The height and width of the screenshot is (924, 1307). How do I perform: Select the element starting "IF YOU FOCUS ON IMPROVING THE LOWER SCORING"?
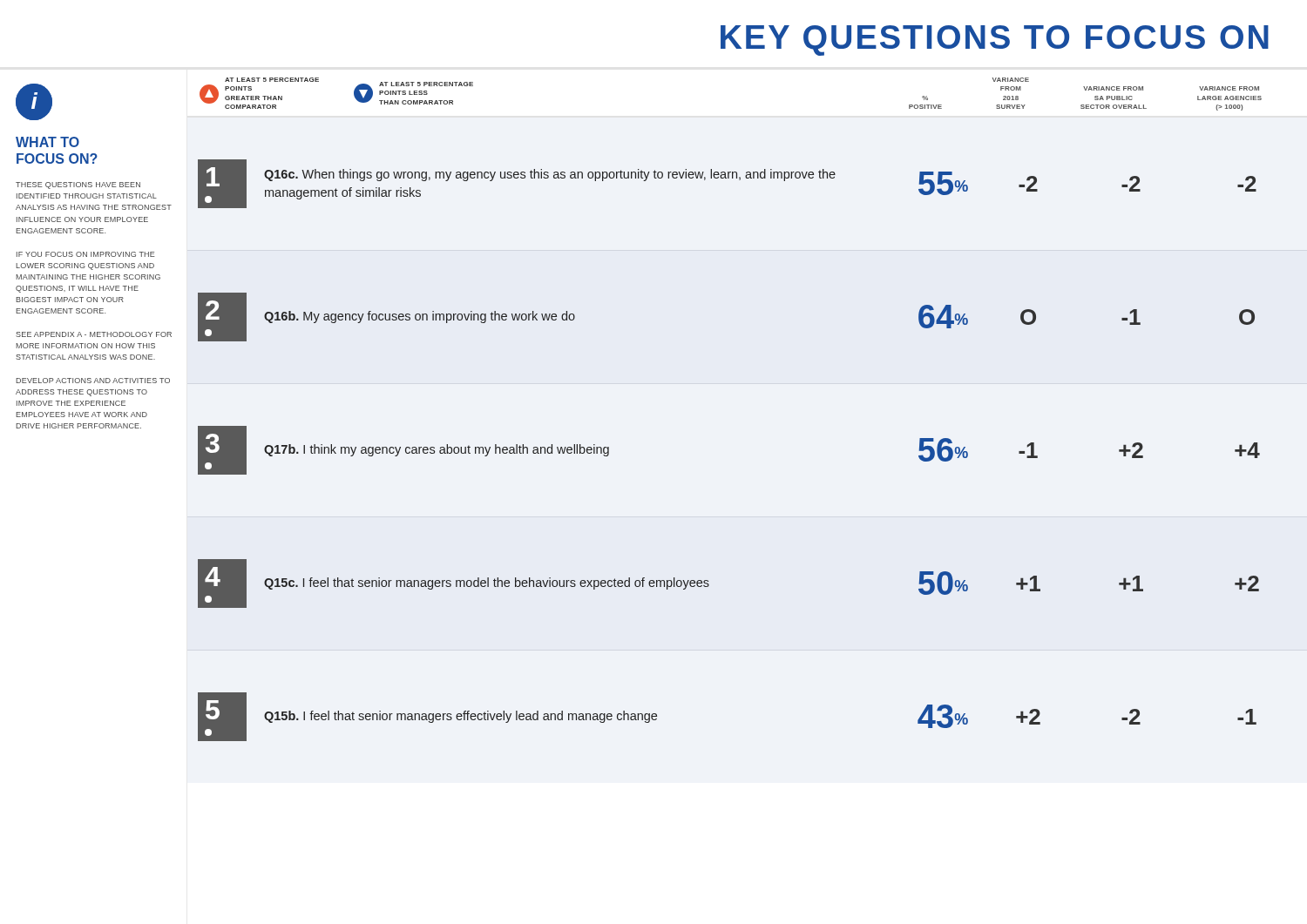[x=88, y=282]
